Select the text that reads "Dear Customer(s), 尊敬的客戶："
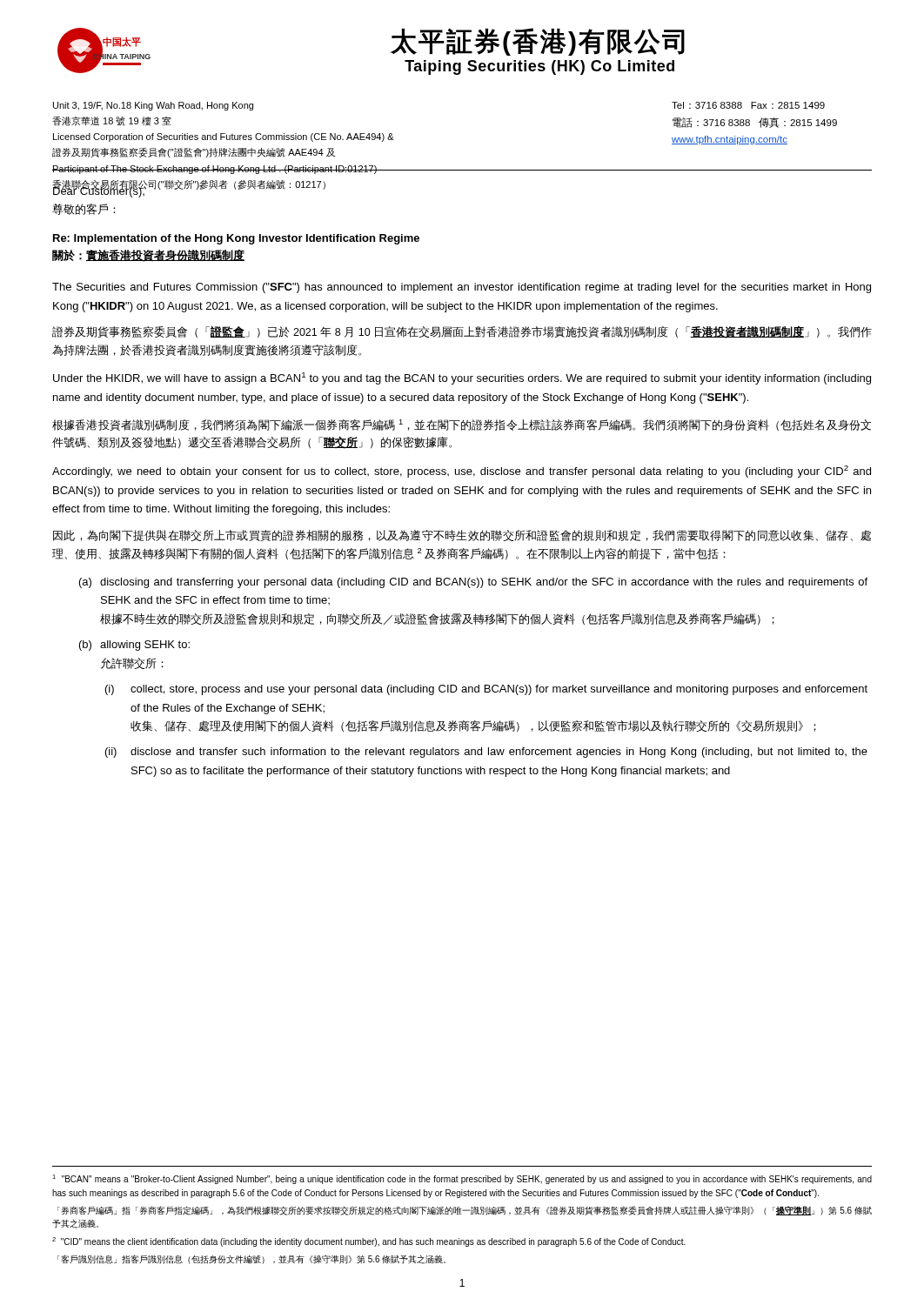 (99, 200)
